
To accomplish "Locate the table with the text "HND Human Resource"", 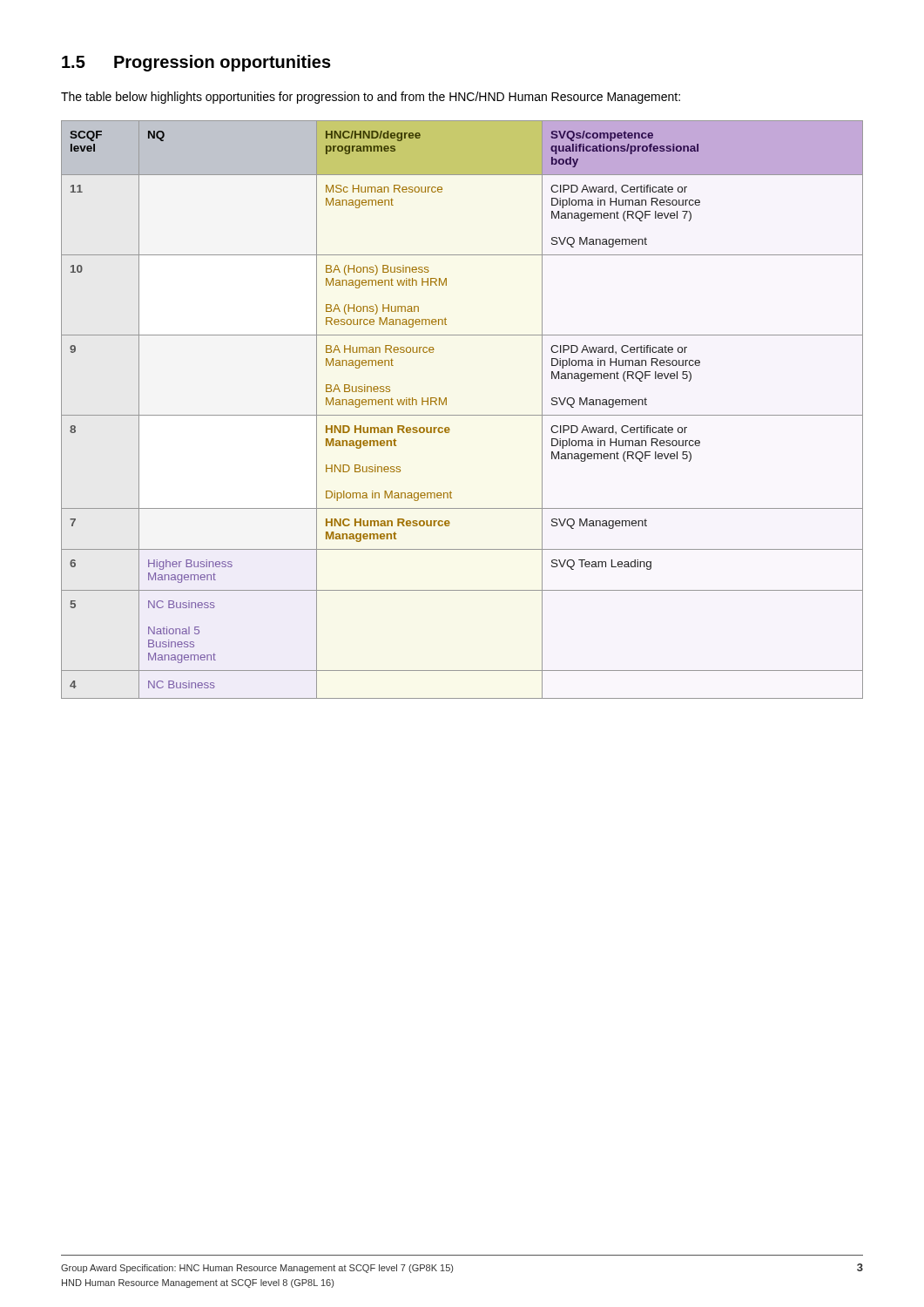I will pos(462,410).
